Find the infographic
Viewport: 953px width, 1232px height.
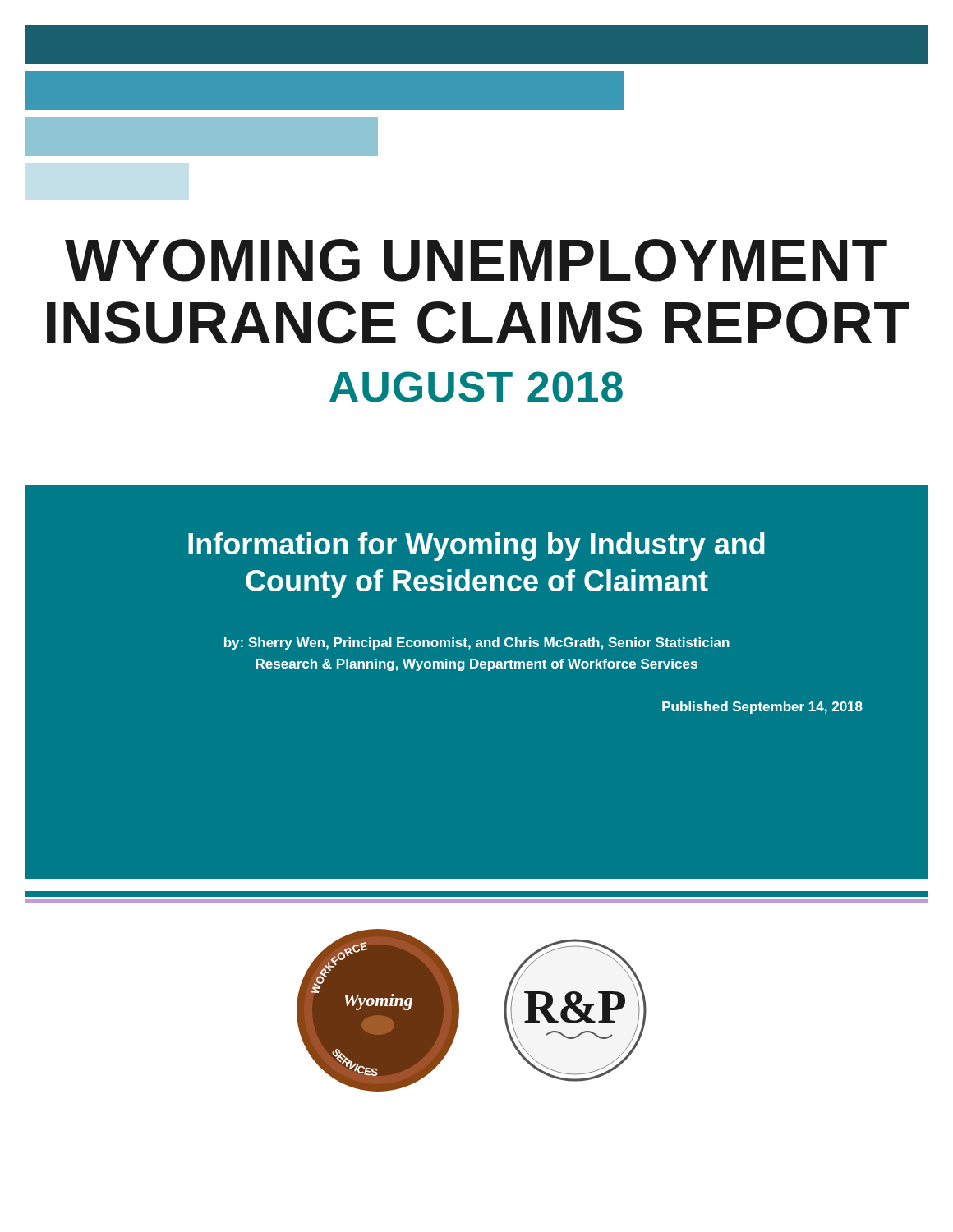tap(476, 115)
